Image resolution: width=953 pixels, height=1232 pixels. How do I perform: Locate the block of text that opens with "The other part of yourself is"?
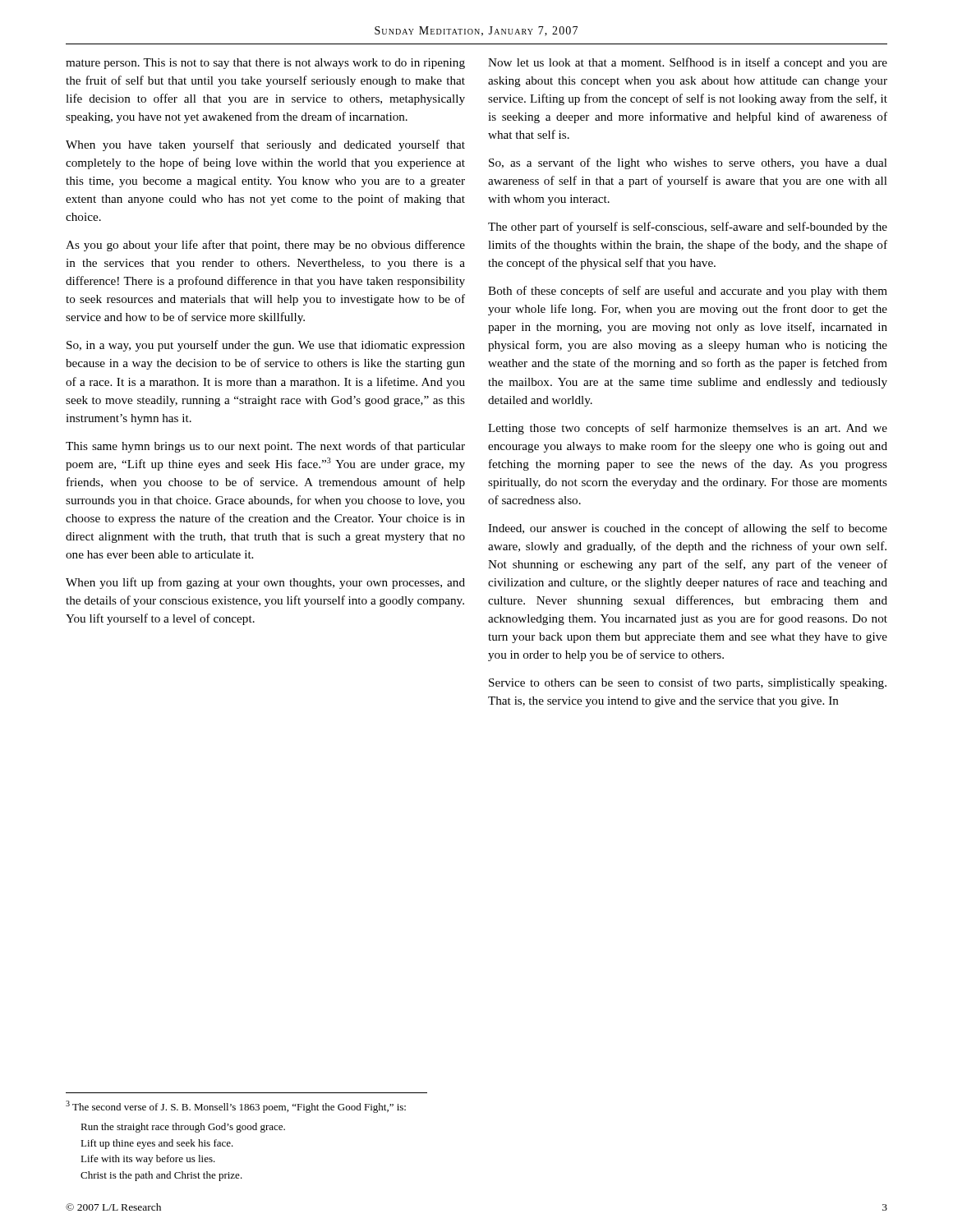(688, 245)
